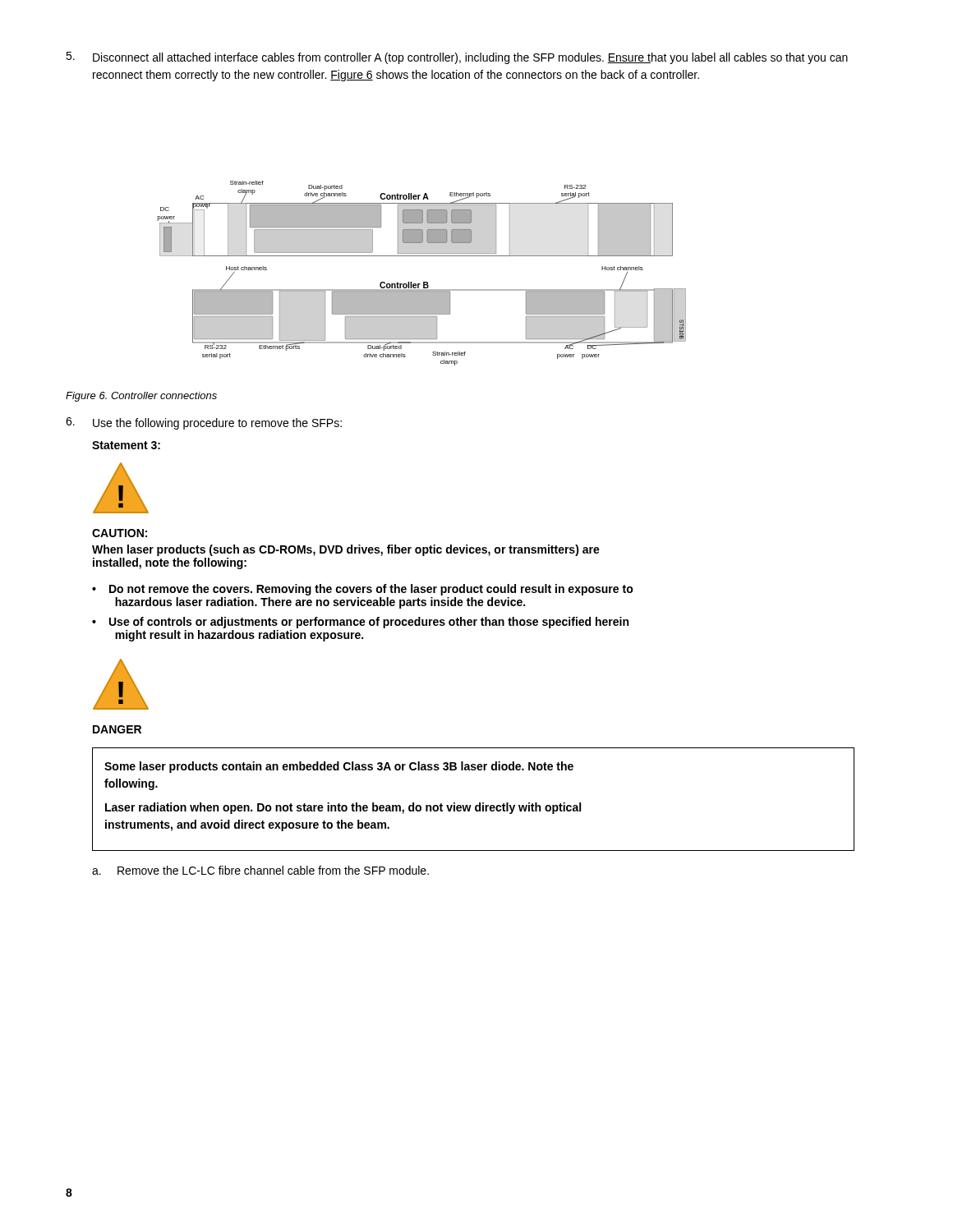This screenshot has width=953, height=1232.
Task: Click on the list item that reads "a. Remove the LC-LC fibre channel"
Action: pyautogui.click(x=260, y=870)
